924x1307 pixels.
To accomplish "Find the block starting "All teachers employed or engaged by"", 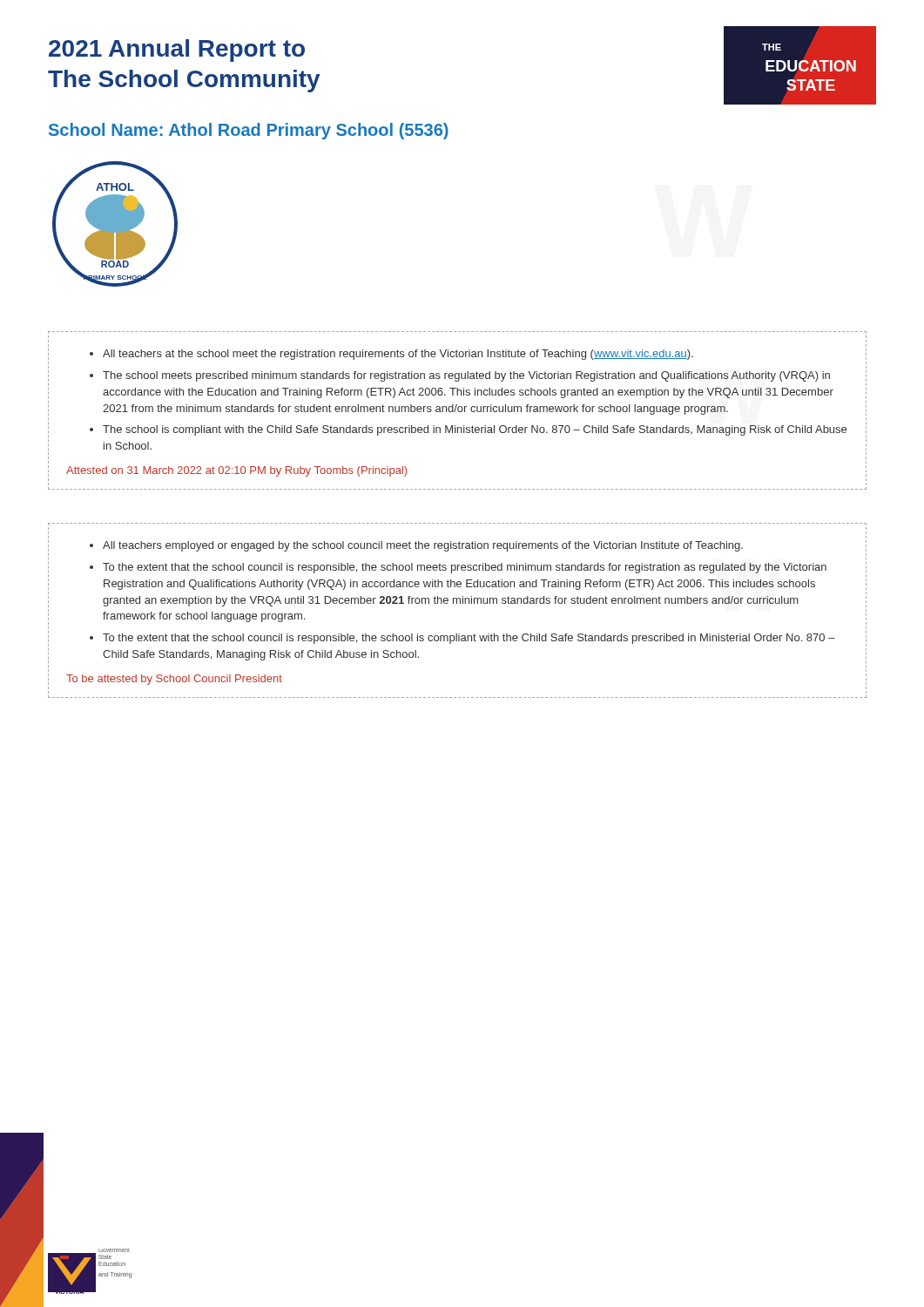I will coord(423,545).
